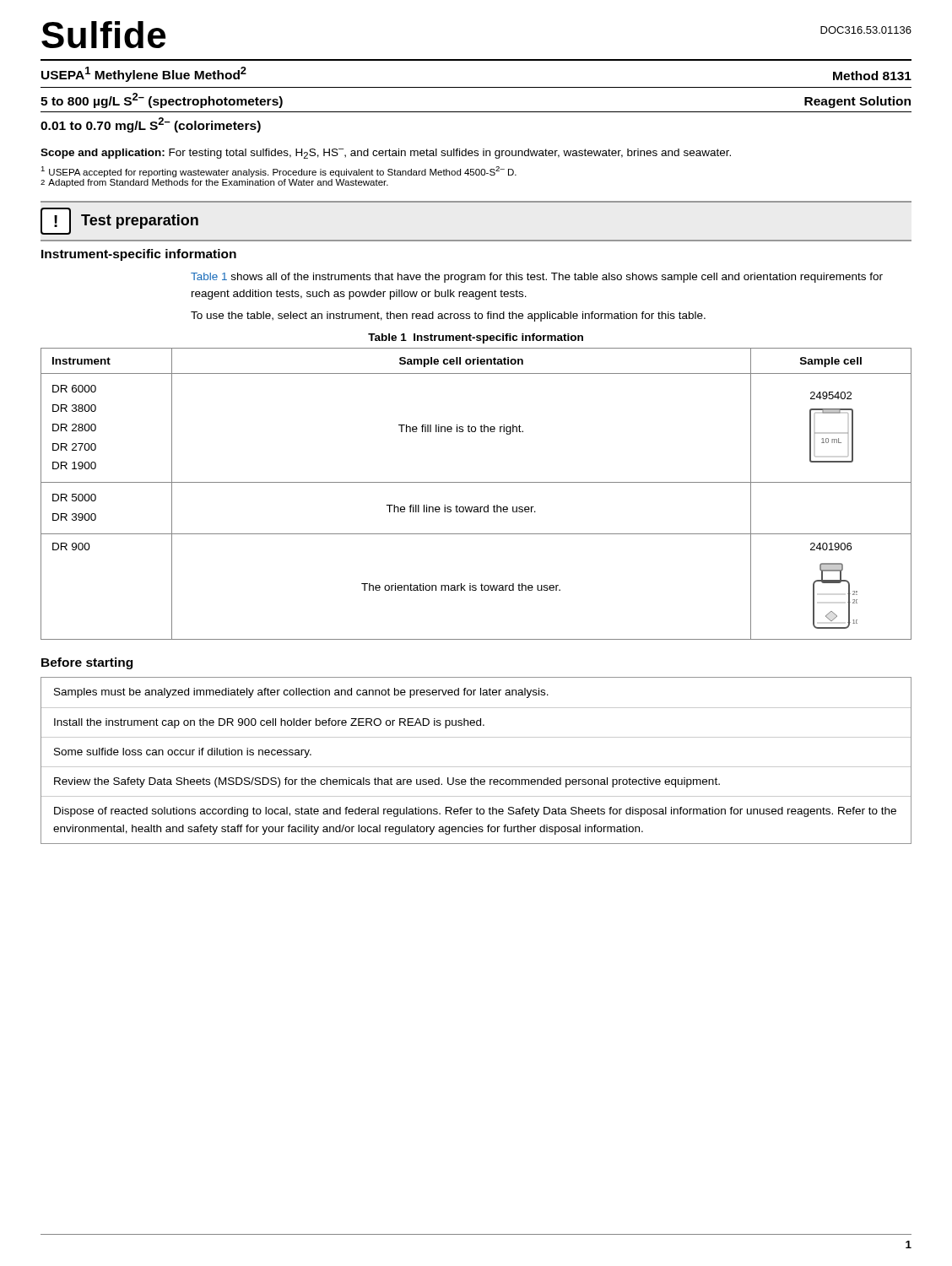Locate the table with the text "The fill line is"
Screen dimensions: 1266x952
click(476, 494)
